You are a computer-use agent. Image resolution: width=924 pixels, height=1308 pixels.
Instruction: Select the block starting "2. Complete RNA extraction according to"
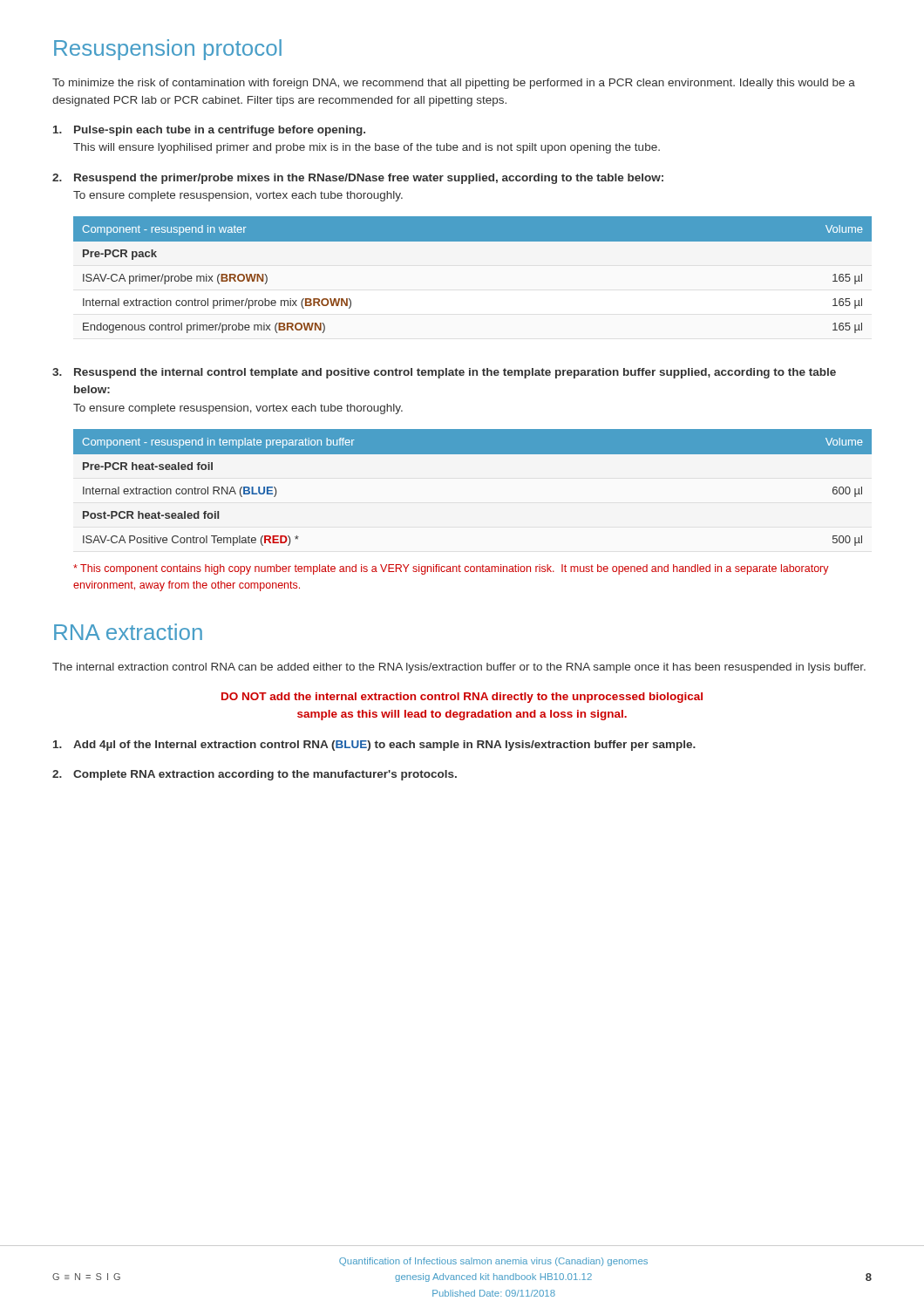(462, 774)
